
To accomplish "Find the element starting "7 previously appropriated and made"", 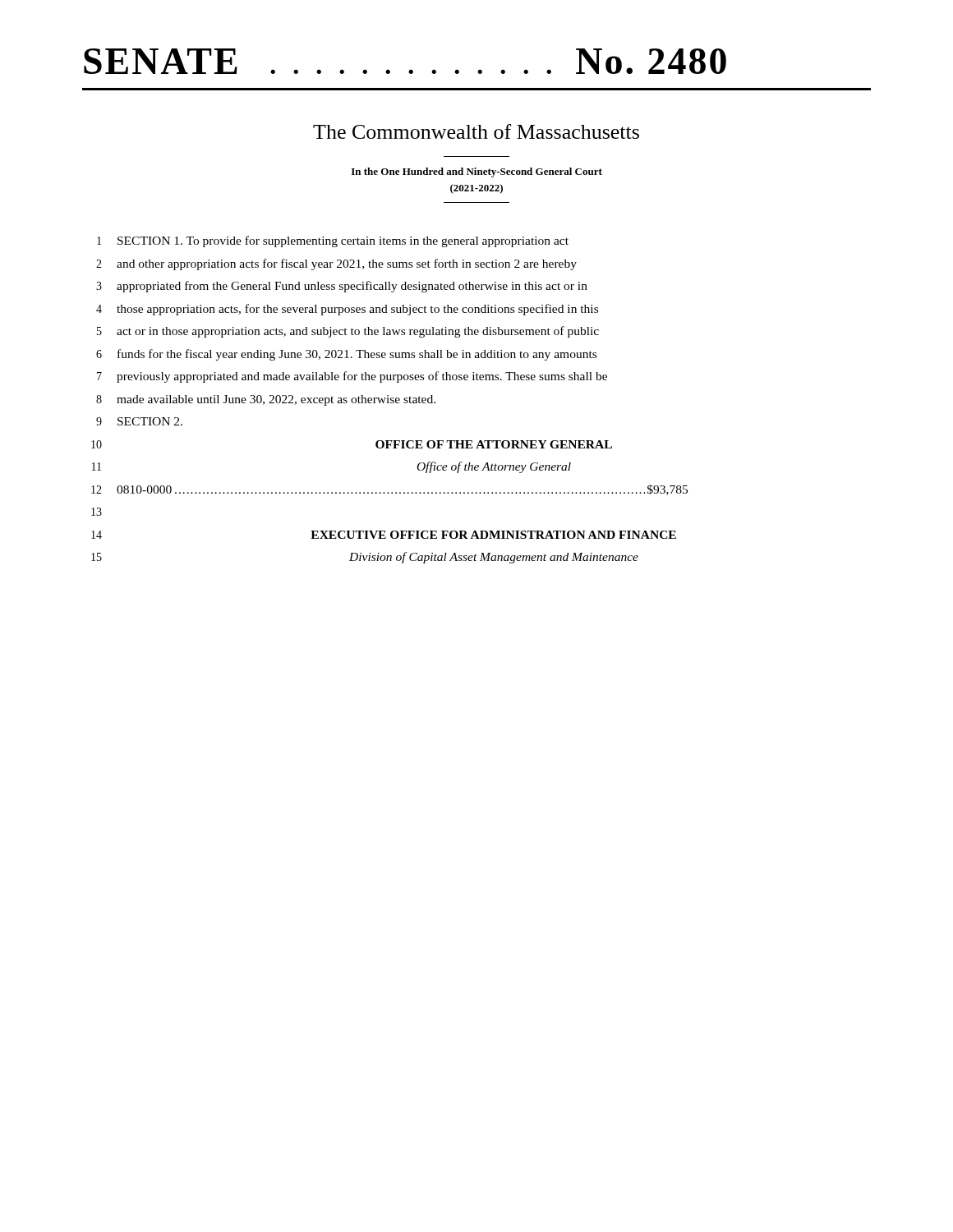I will pos(476,376).
